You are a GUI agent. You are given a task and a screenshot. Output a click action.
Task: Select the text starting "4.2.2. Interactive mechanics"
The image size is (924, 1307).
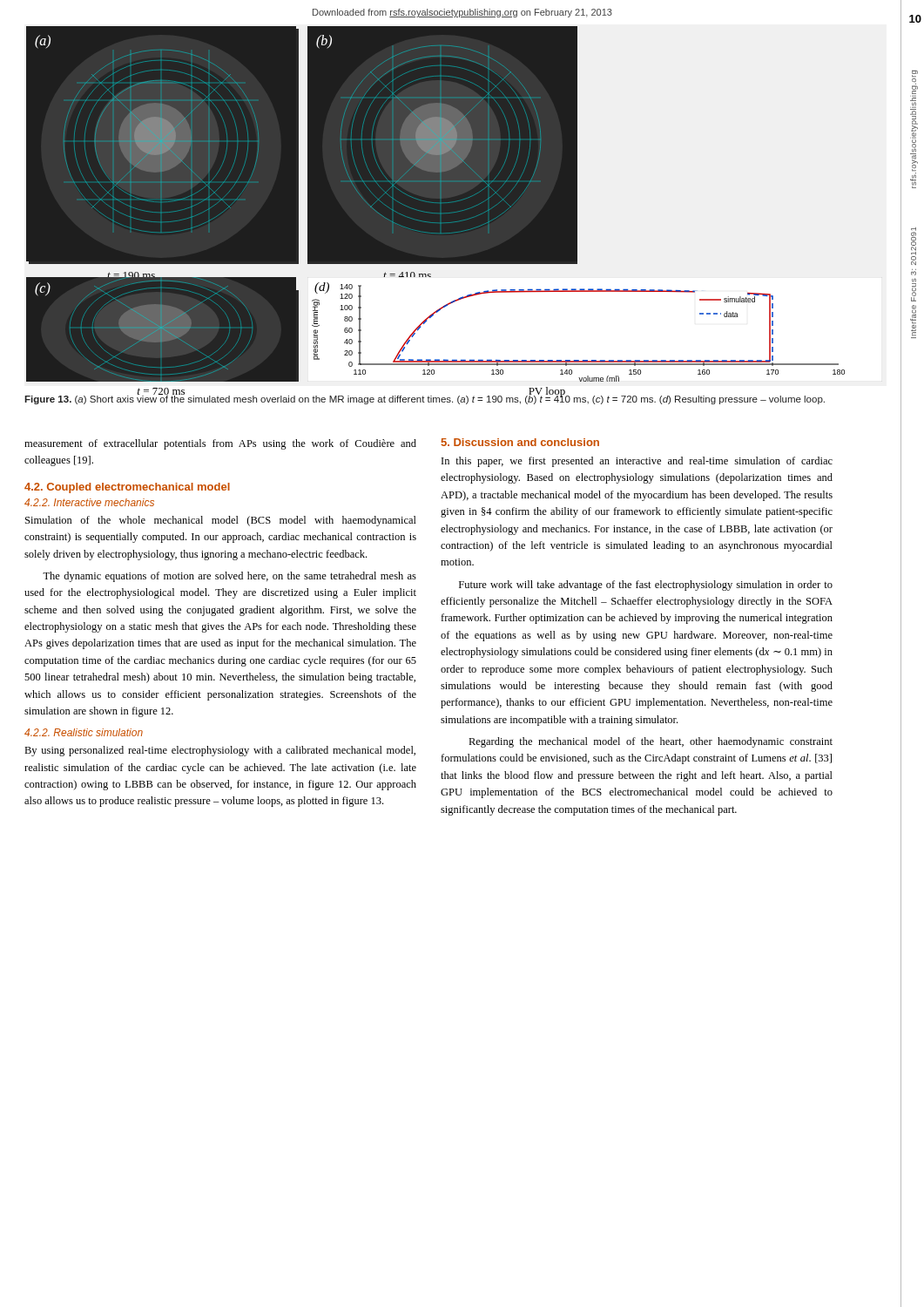point(89,503)
